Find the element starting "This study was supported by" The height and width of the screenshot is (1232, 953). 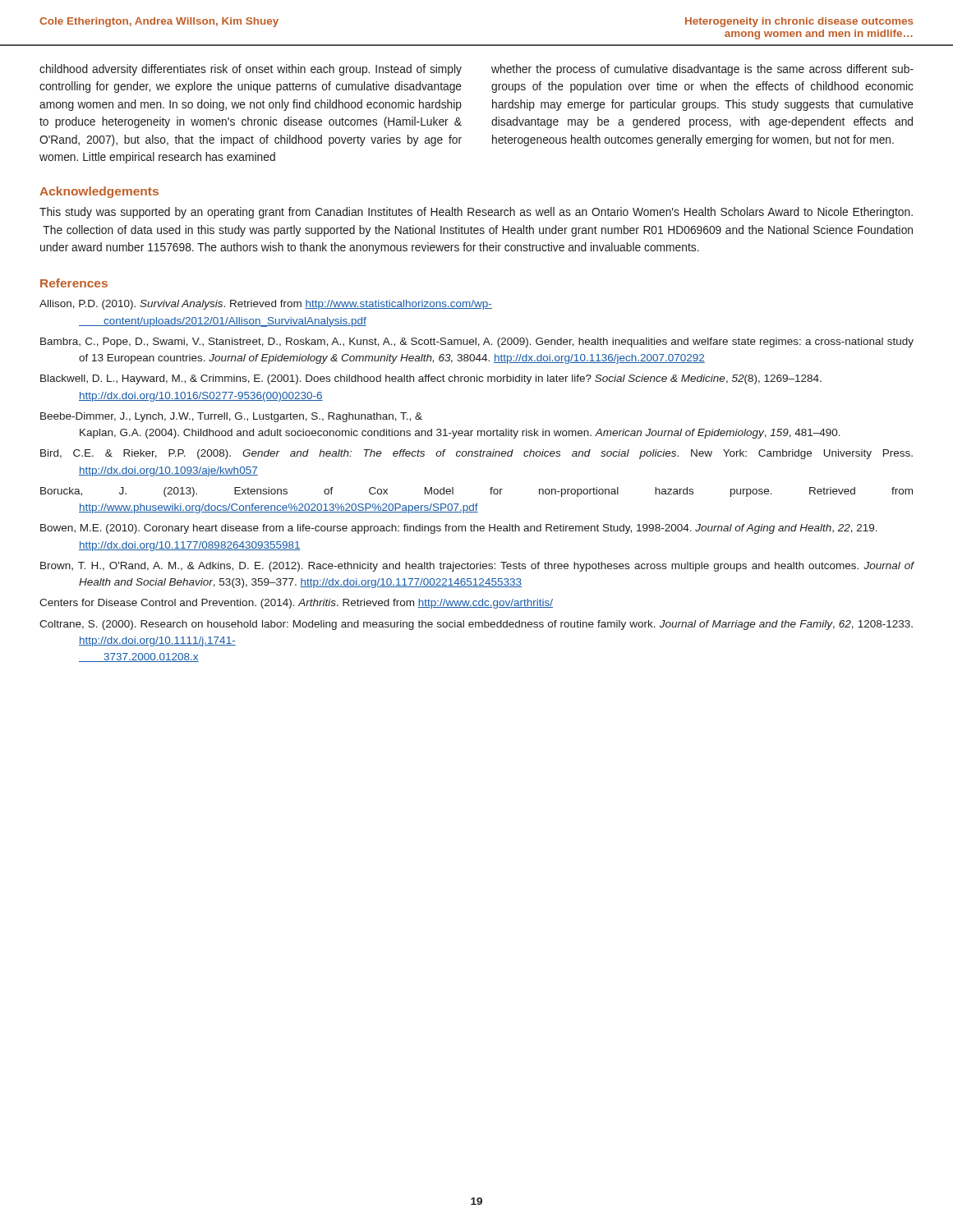476,230
